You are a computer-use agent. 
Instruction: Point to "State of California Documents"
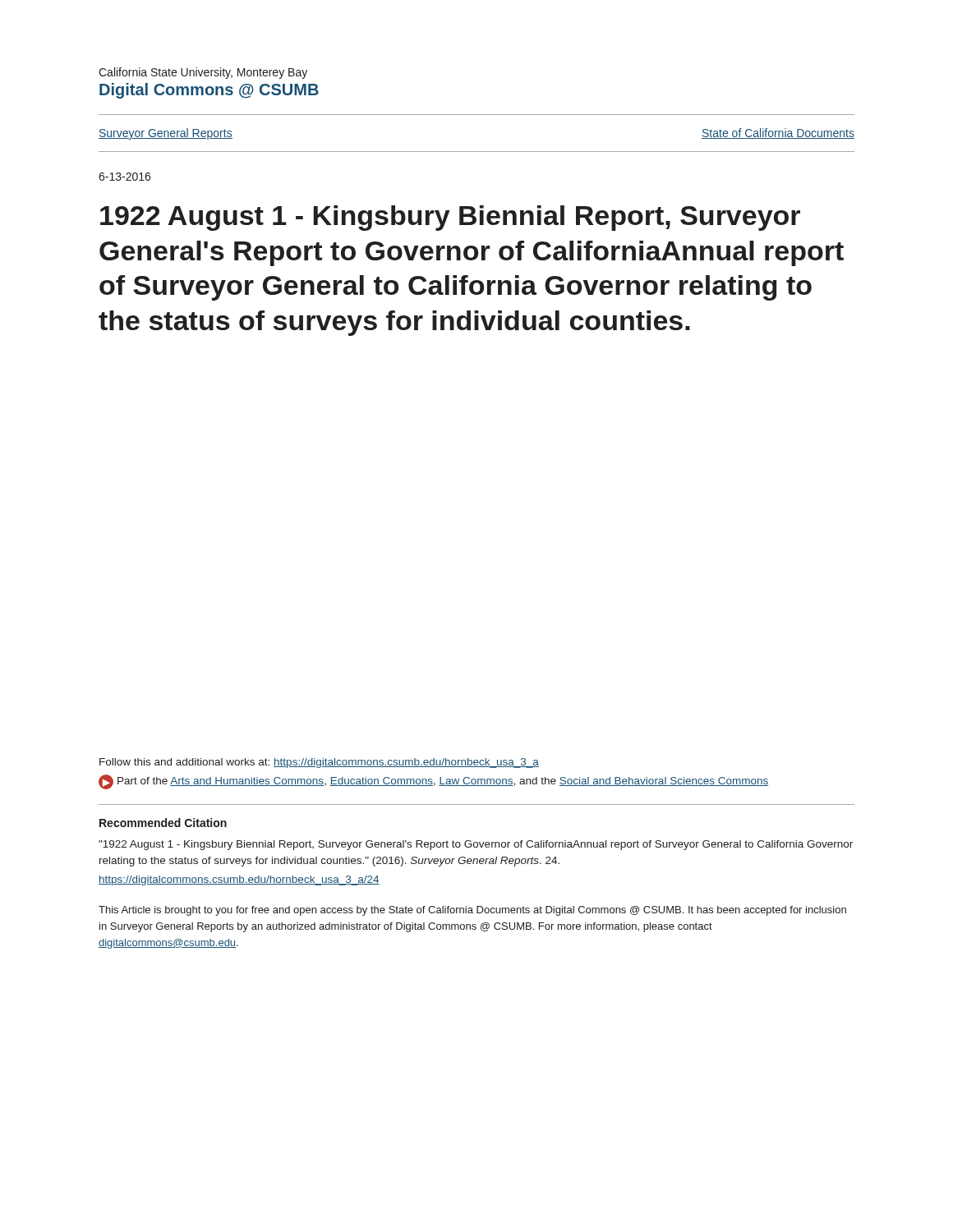(x=778, y=133)
